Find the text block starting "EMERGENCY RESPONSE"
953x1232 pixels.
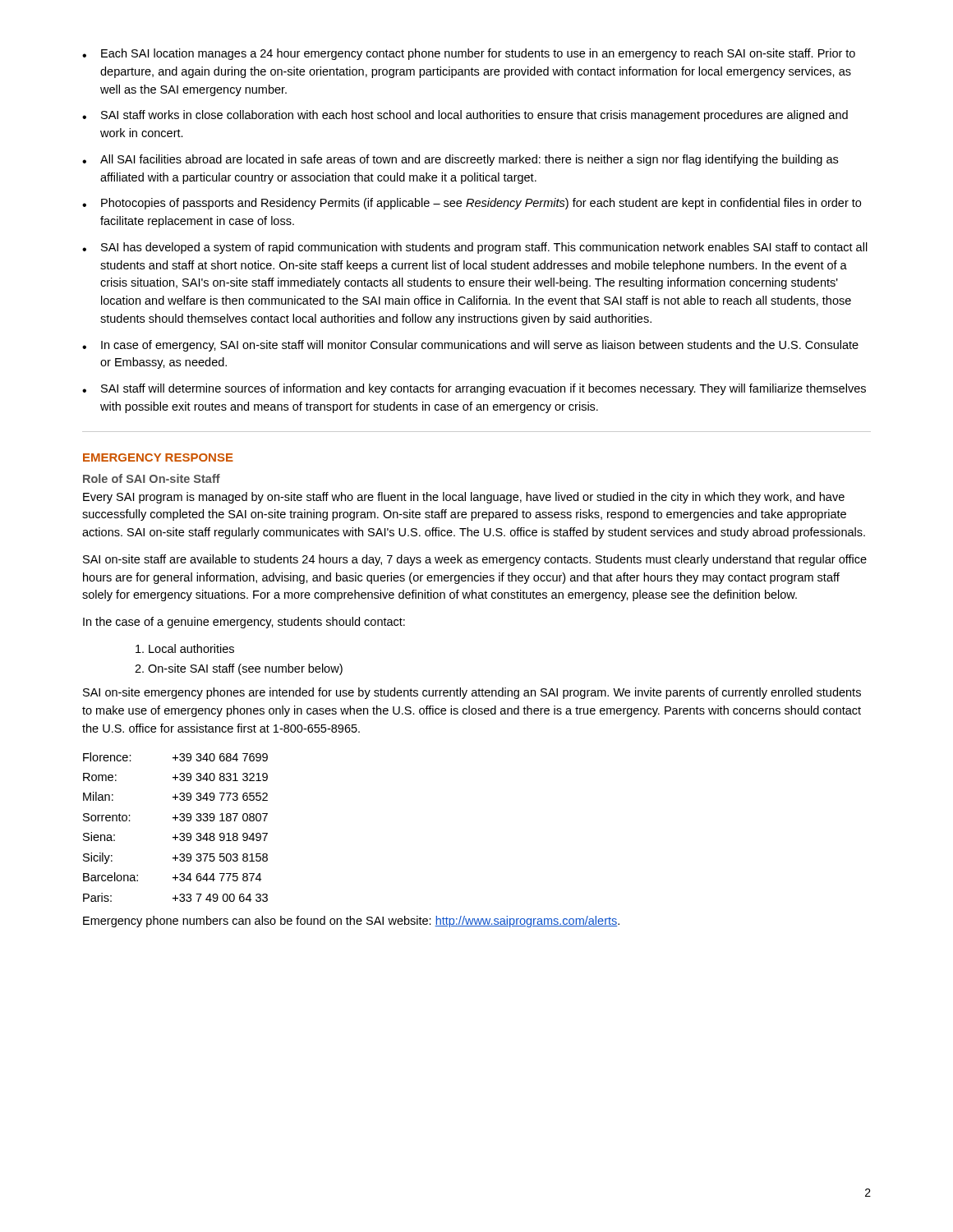tap(158, 457)
